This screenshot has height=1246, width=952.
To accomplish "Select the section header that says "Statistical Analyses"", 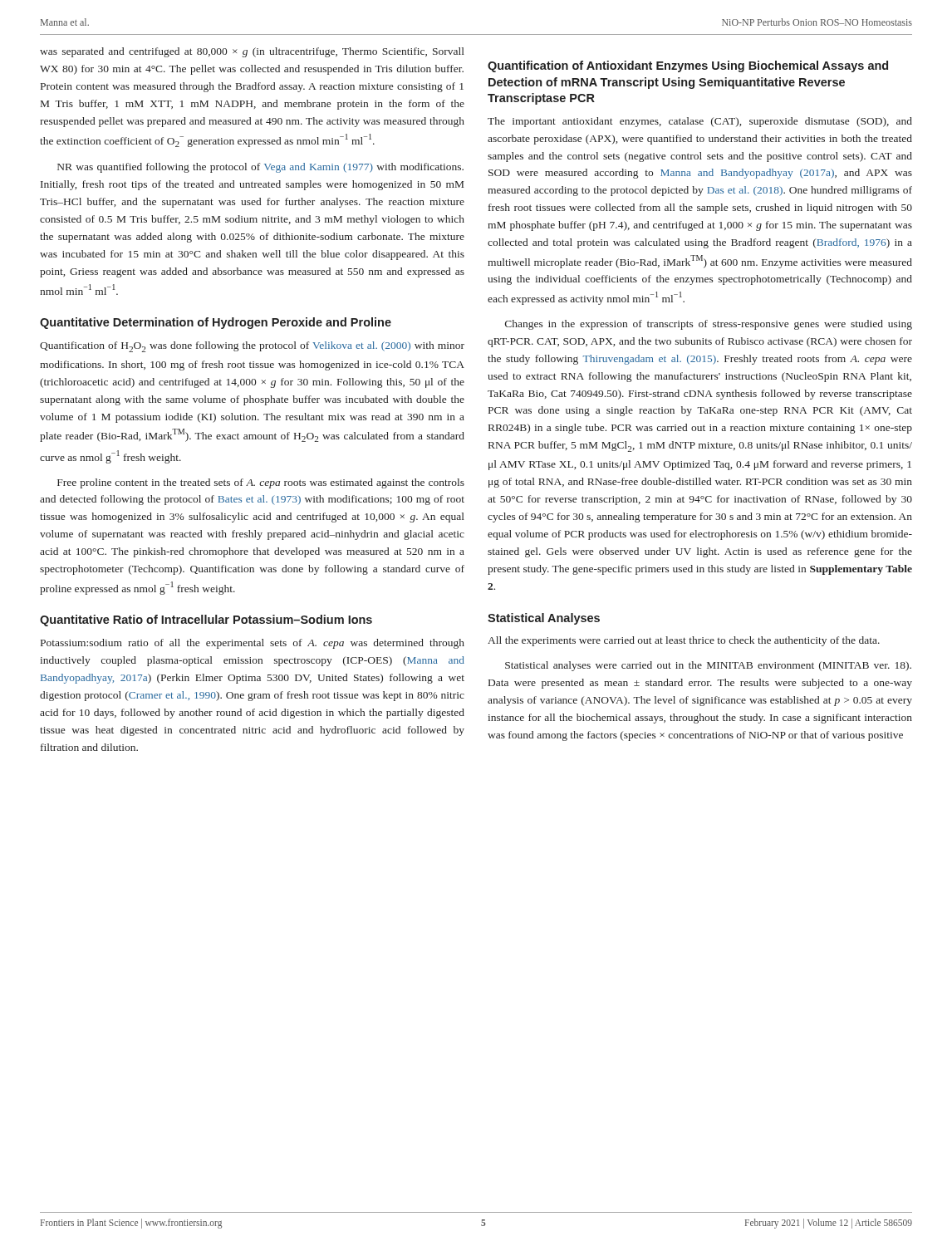I will [x=544, y=619].
